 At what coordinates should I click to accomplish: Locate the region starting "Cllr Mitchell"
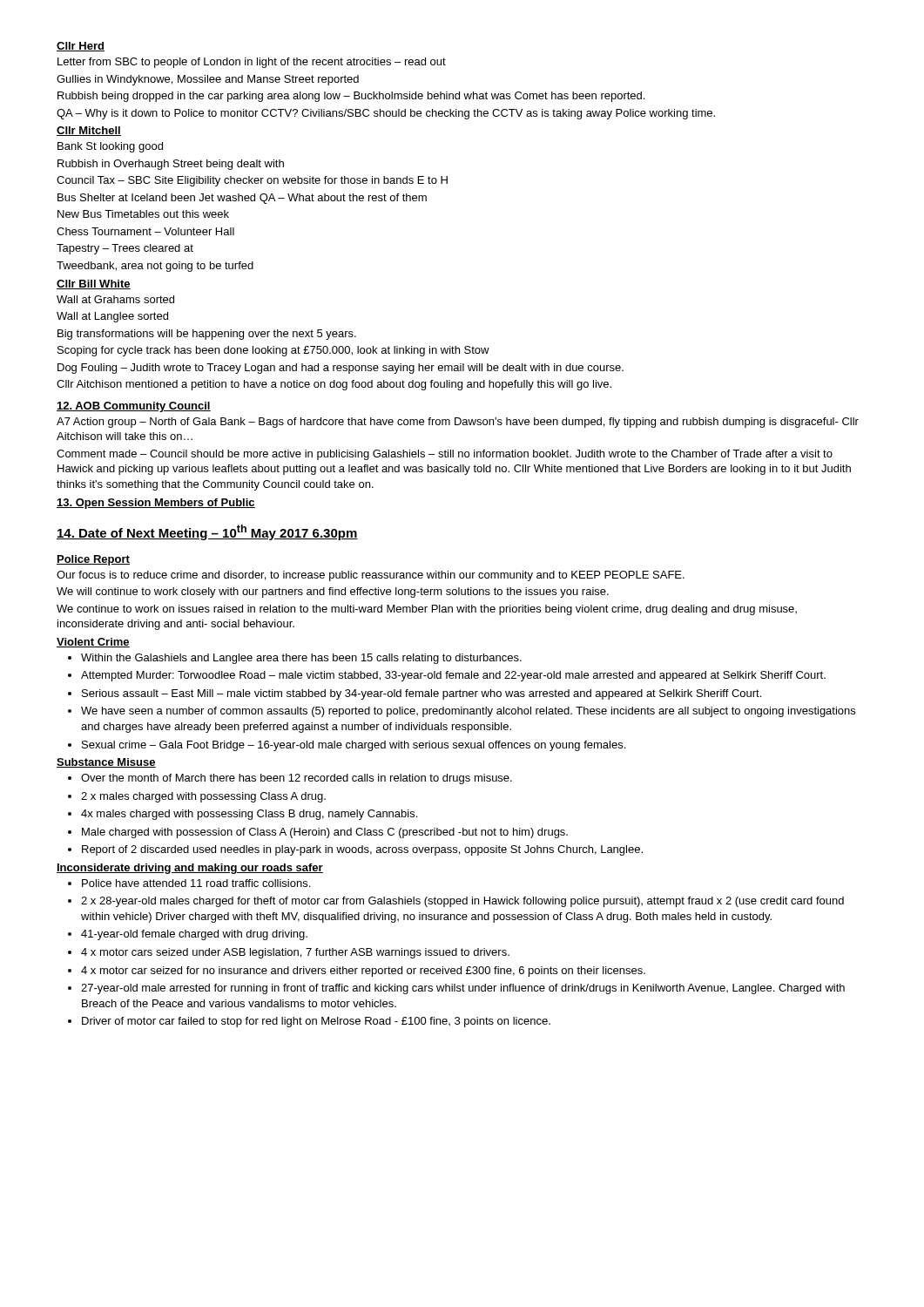(89, 130)
